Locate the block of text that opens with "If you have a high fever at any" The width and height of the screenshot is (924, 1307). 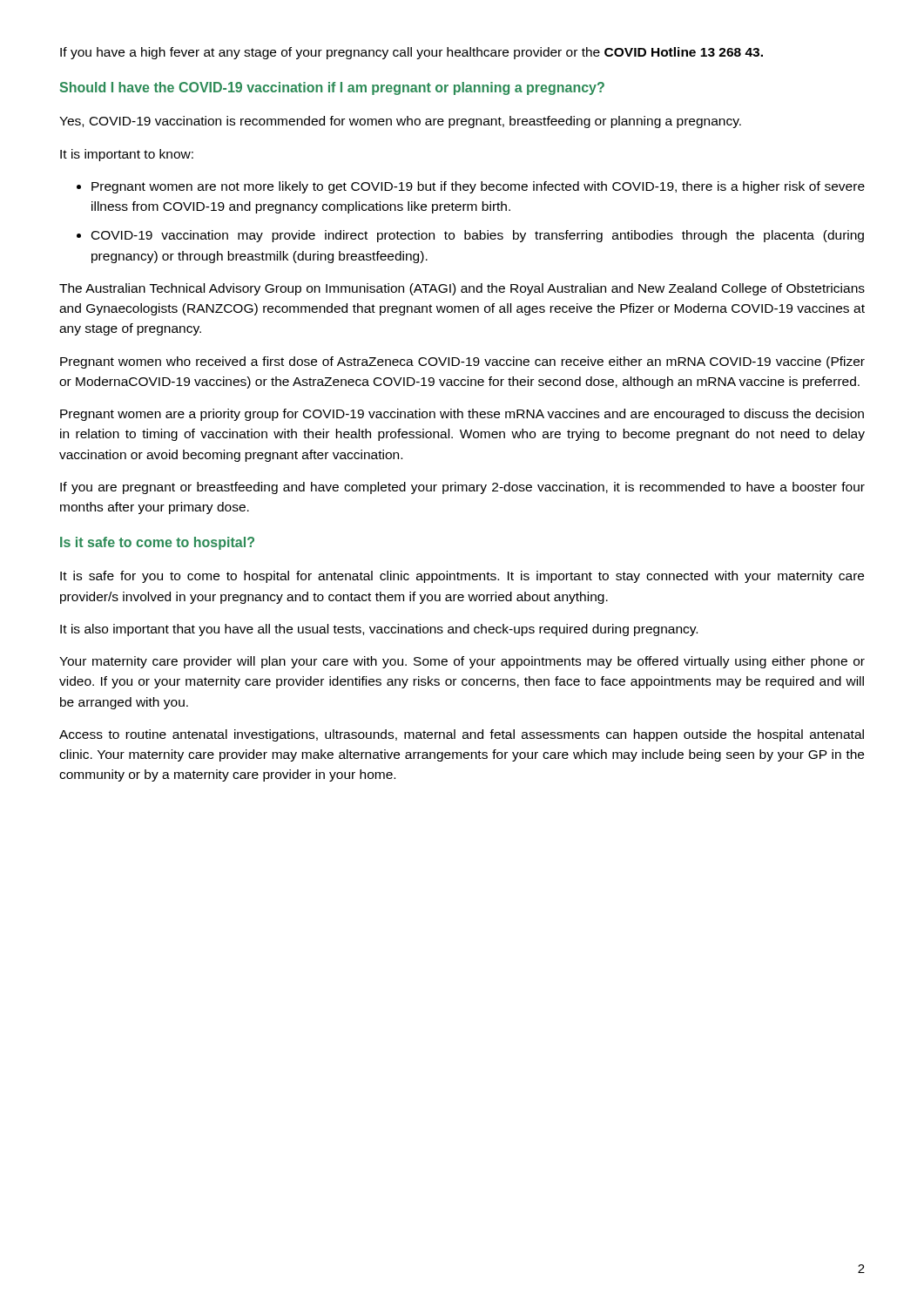462,52
